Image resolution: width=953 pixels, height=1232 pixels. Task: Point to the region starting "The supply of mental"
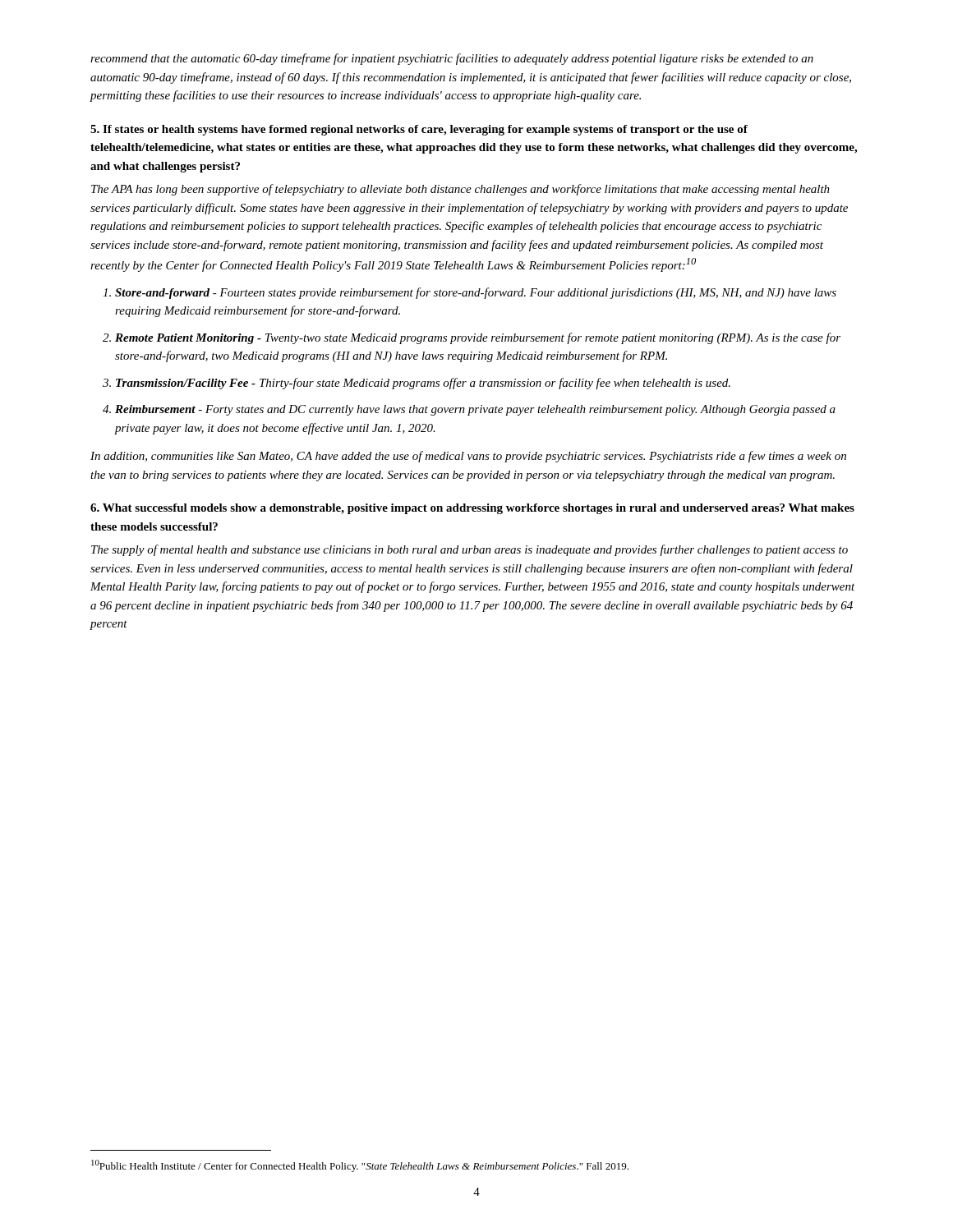472,586
